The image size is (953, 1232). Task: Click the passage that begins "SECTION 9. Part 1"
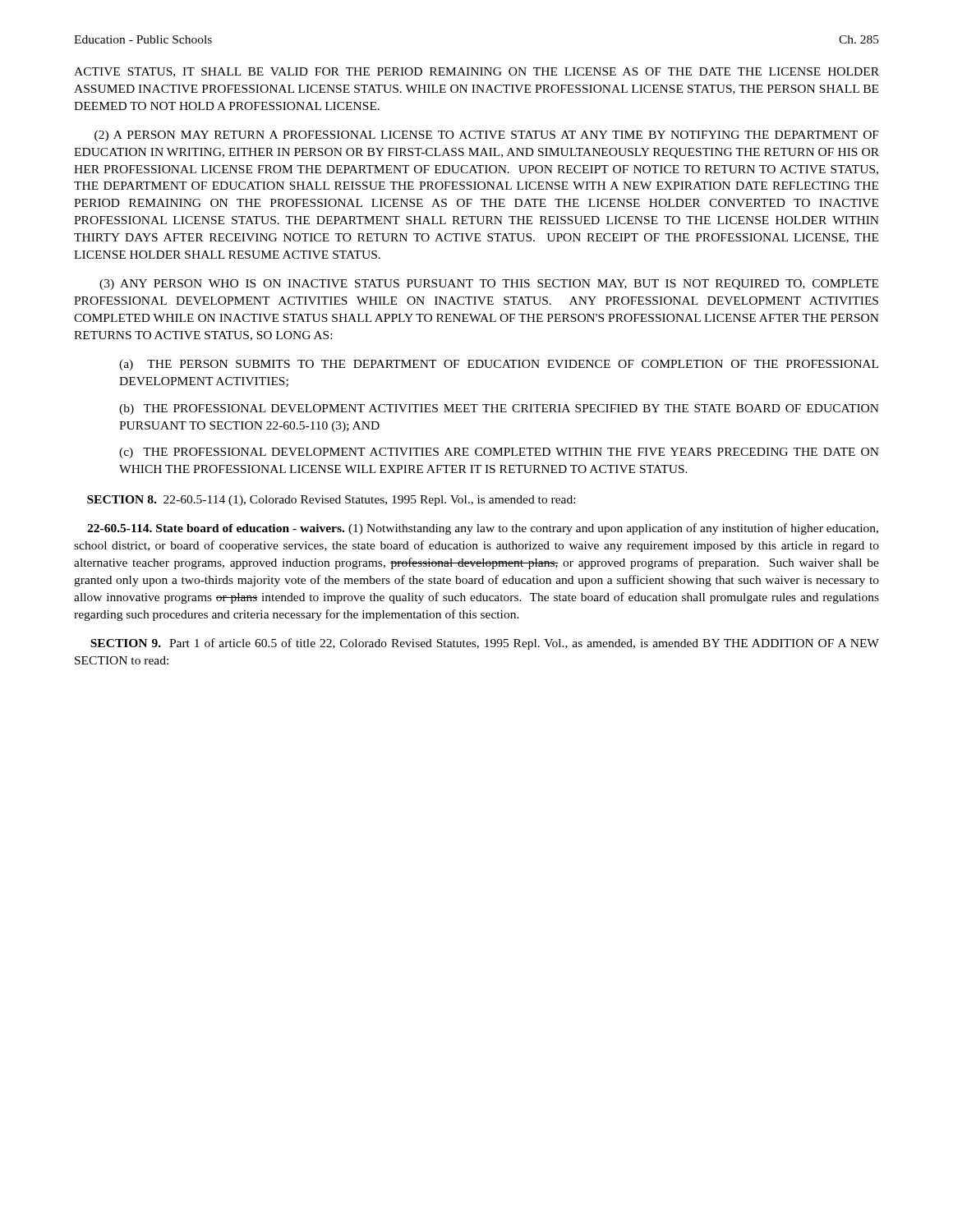476,651
